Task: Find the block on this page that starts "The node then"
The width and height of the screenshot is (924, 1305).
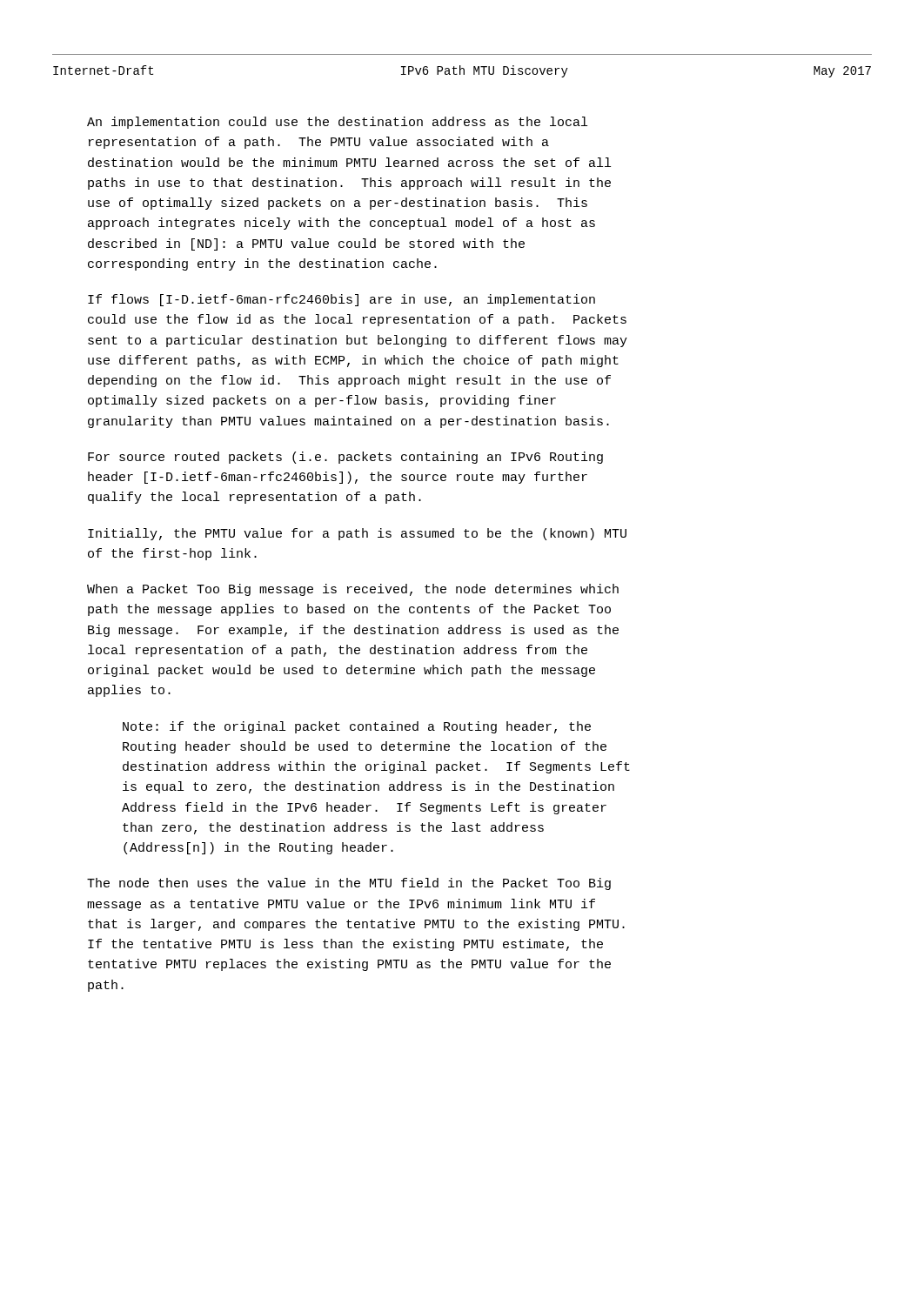Action: pyautogui.click(x=357, y=935)
